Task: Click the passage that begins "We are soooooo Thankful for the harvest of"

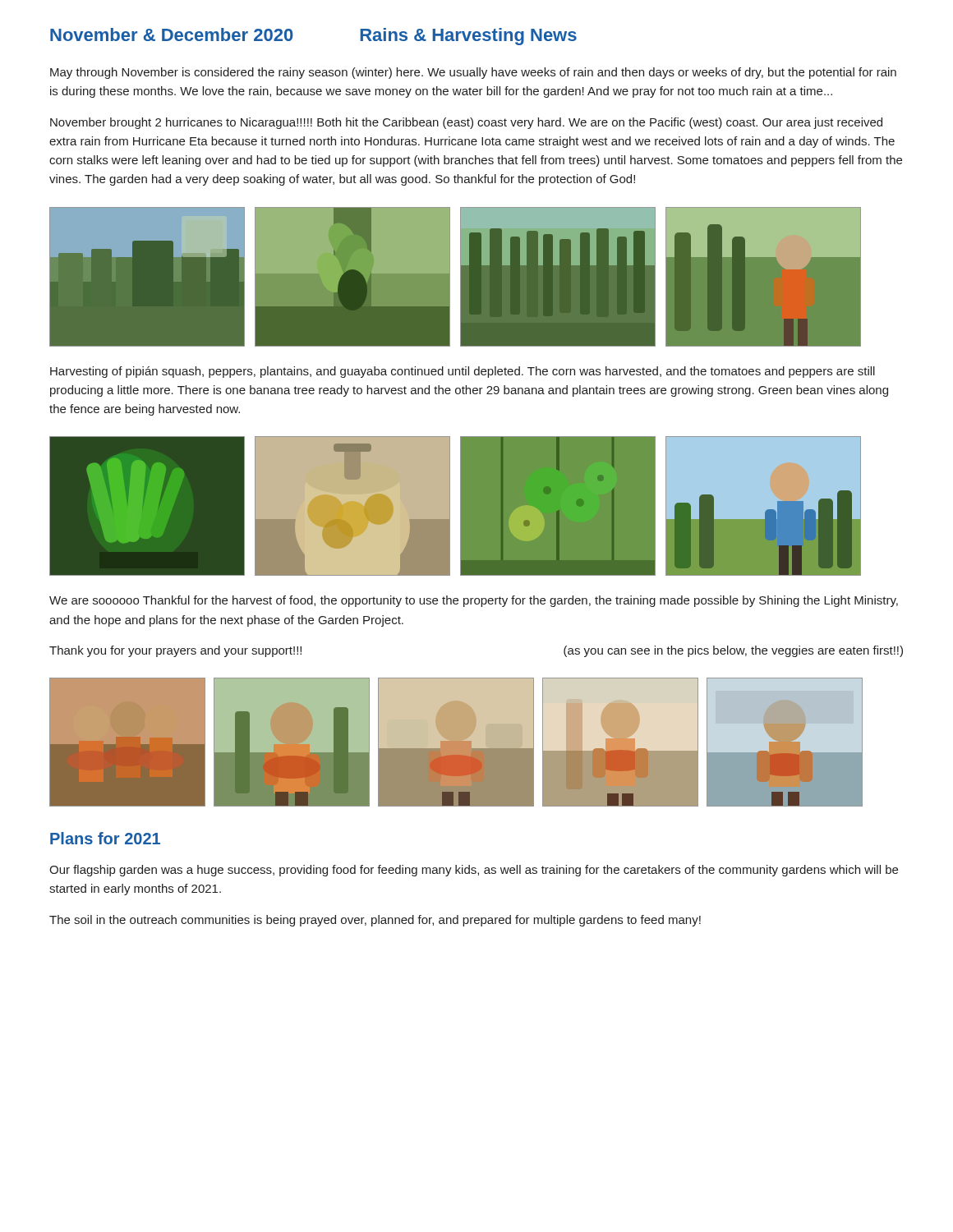Action: tap(474, 610)
